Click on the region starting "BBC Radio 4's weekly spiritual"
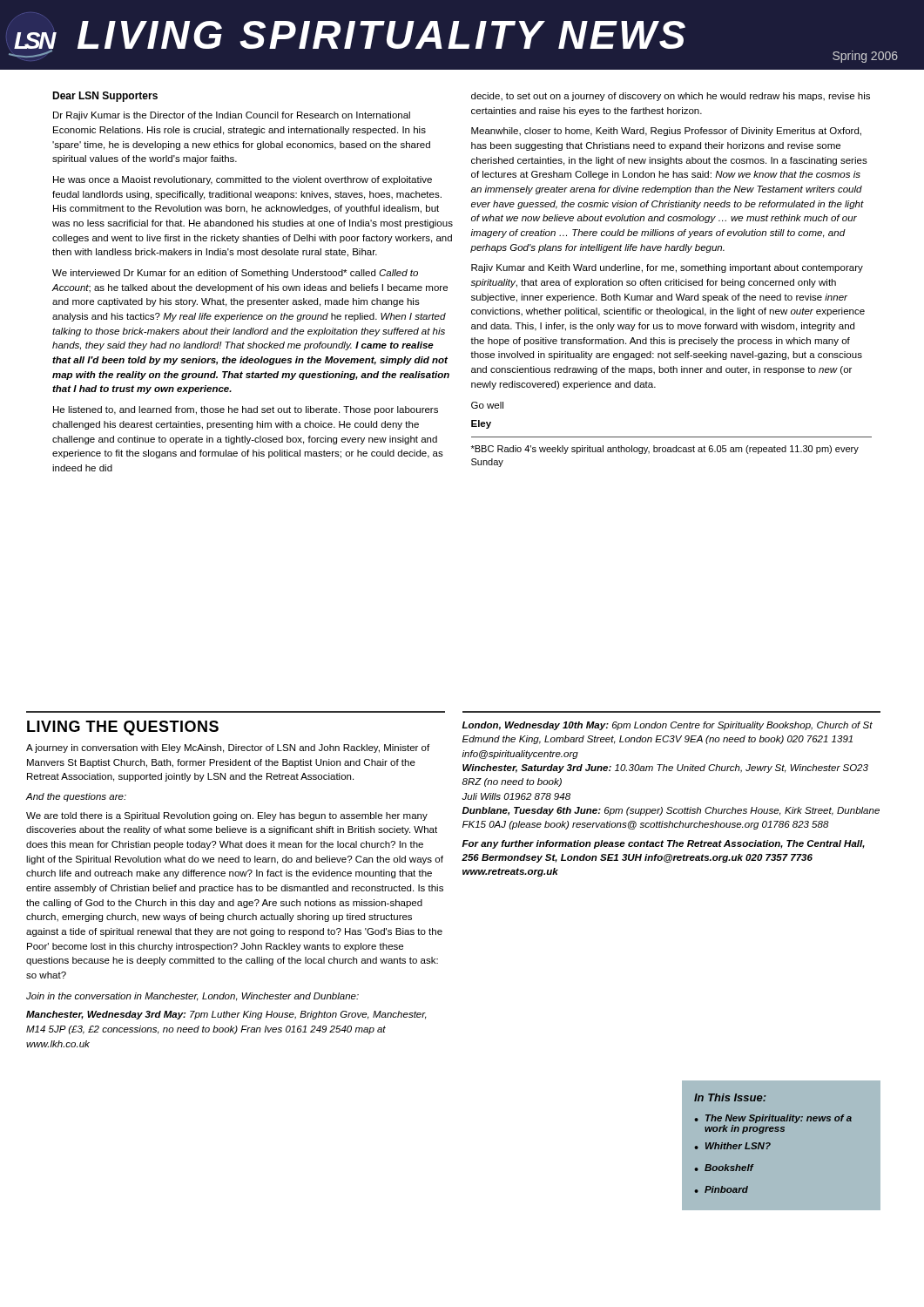Viewport: 924px width, 1307px height. coord(665,455)
